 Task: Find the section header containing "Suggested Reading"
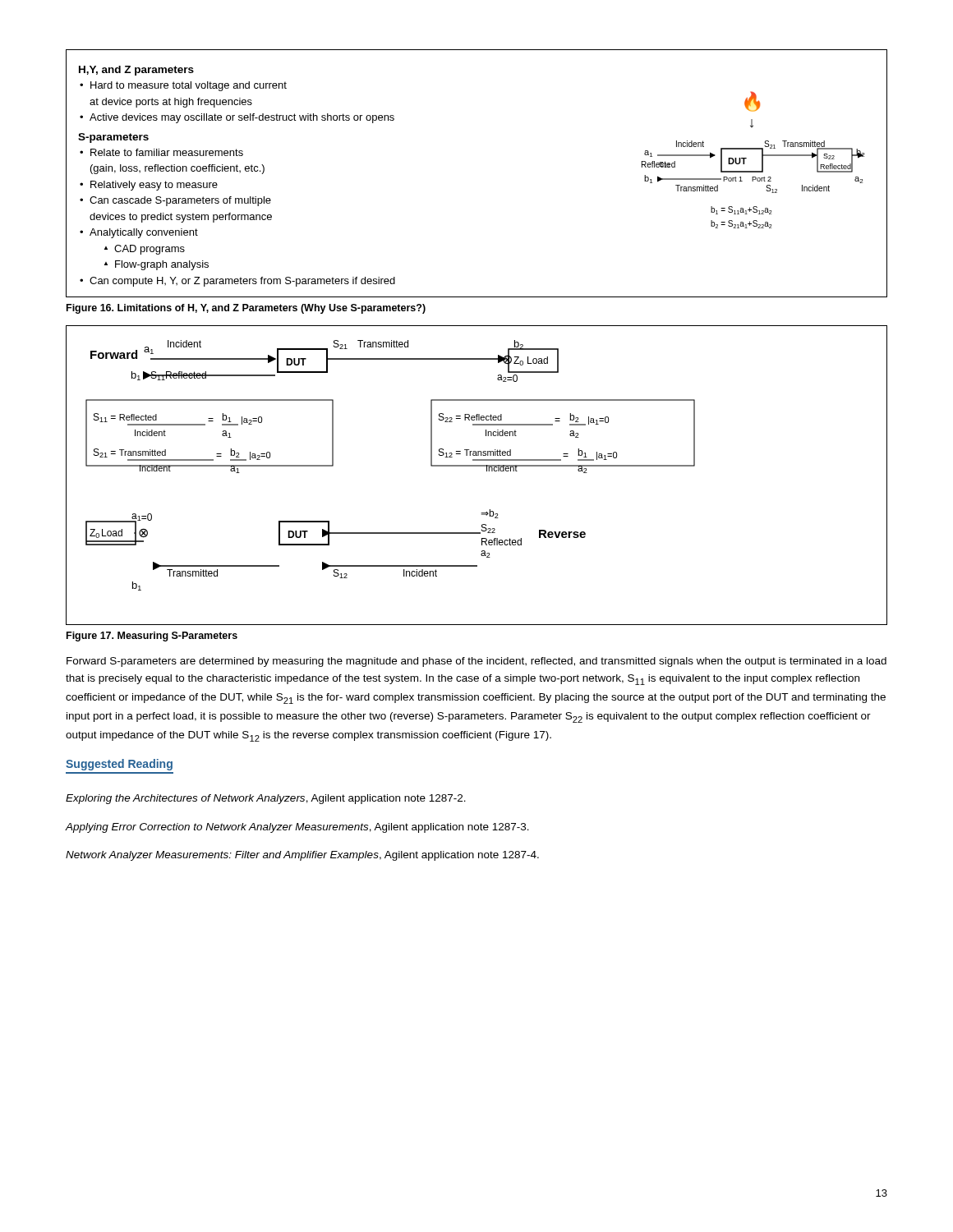tap(119, 766)
